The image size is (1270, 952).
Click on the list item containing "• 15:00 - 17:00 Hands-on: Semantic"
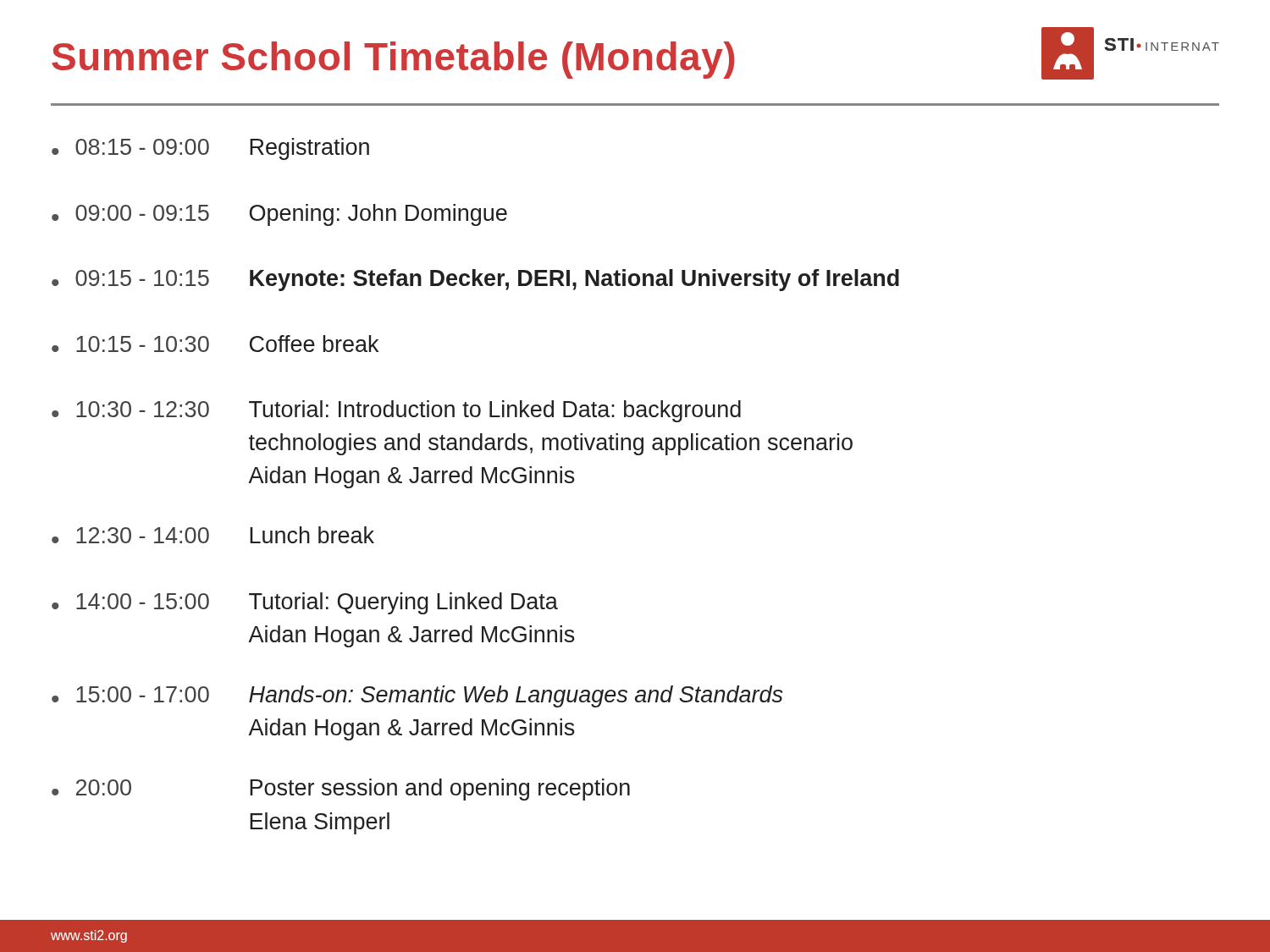click(417, 712)
